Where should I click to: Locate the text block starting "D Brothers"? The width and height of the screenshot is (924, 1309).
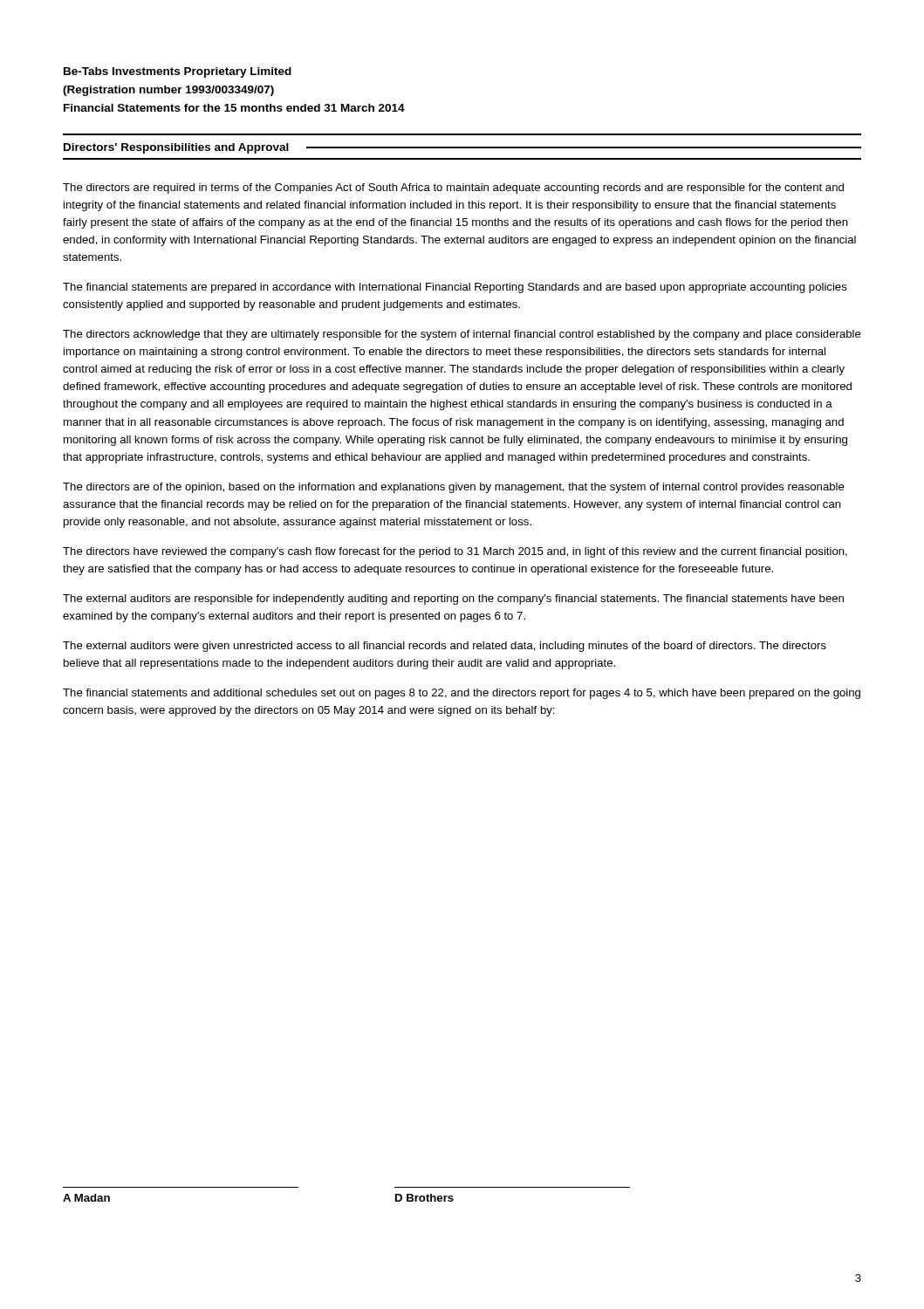(x=525, y=1196)
